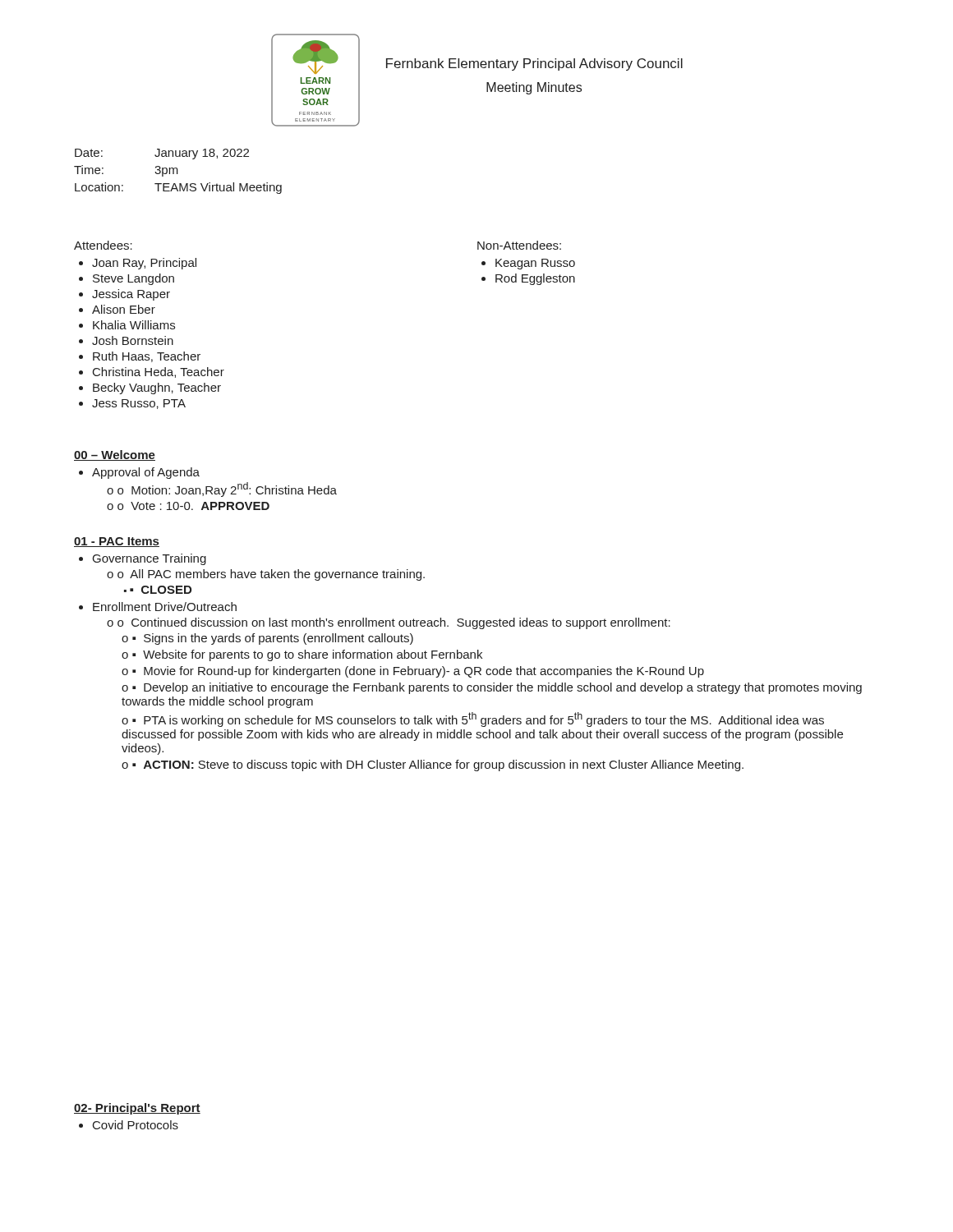Point to "Becky Vaughn, Teacher"
Image resolution: width=953 pixels, height=1232 pixels.
(x=157, y=387)
